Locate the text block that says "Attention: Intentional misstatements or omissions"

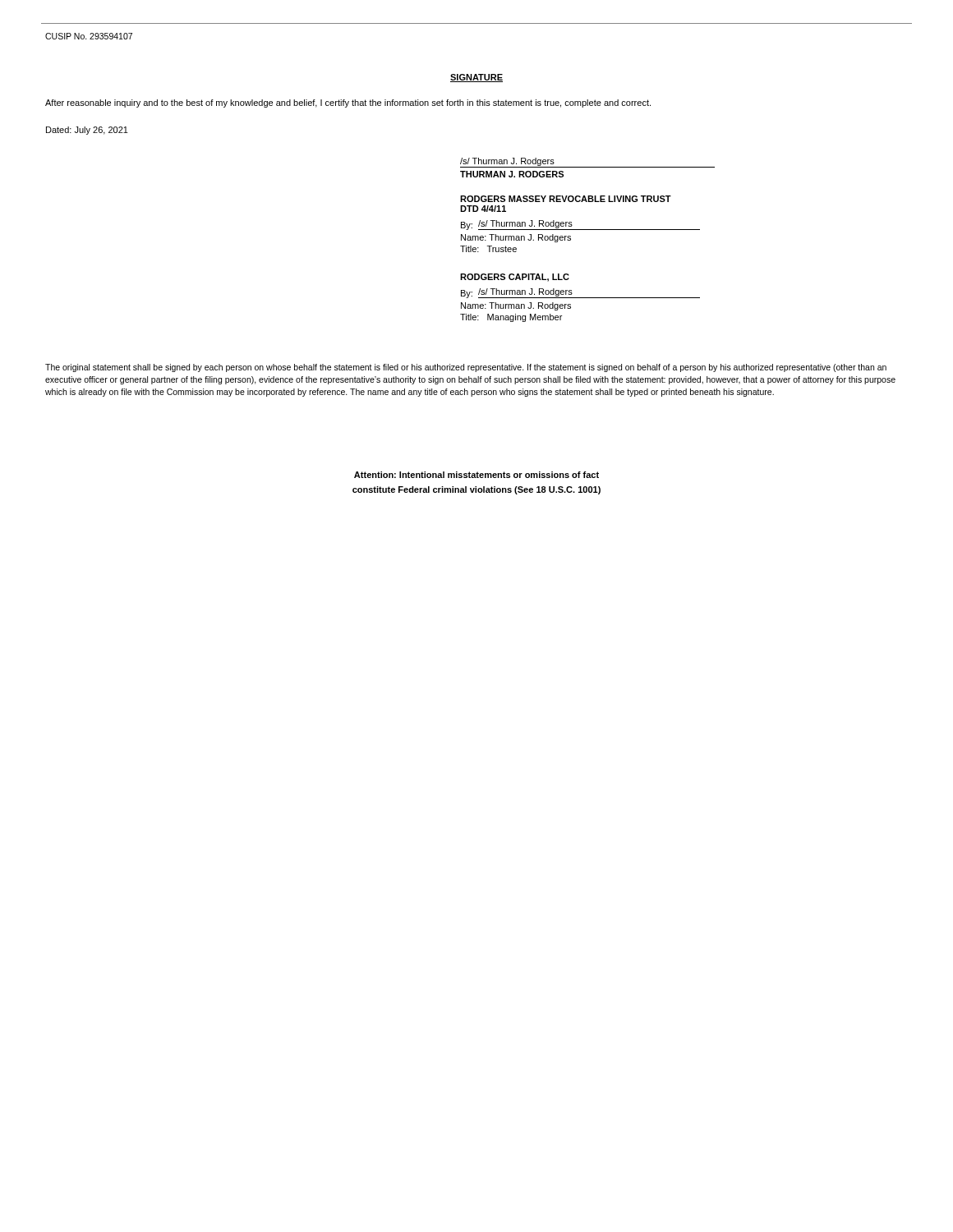pos(476,482)
